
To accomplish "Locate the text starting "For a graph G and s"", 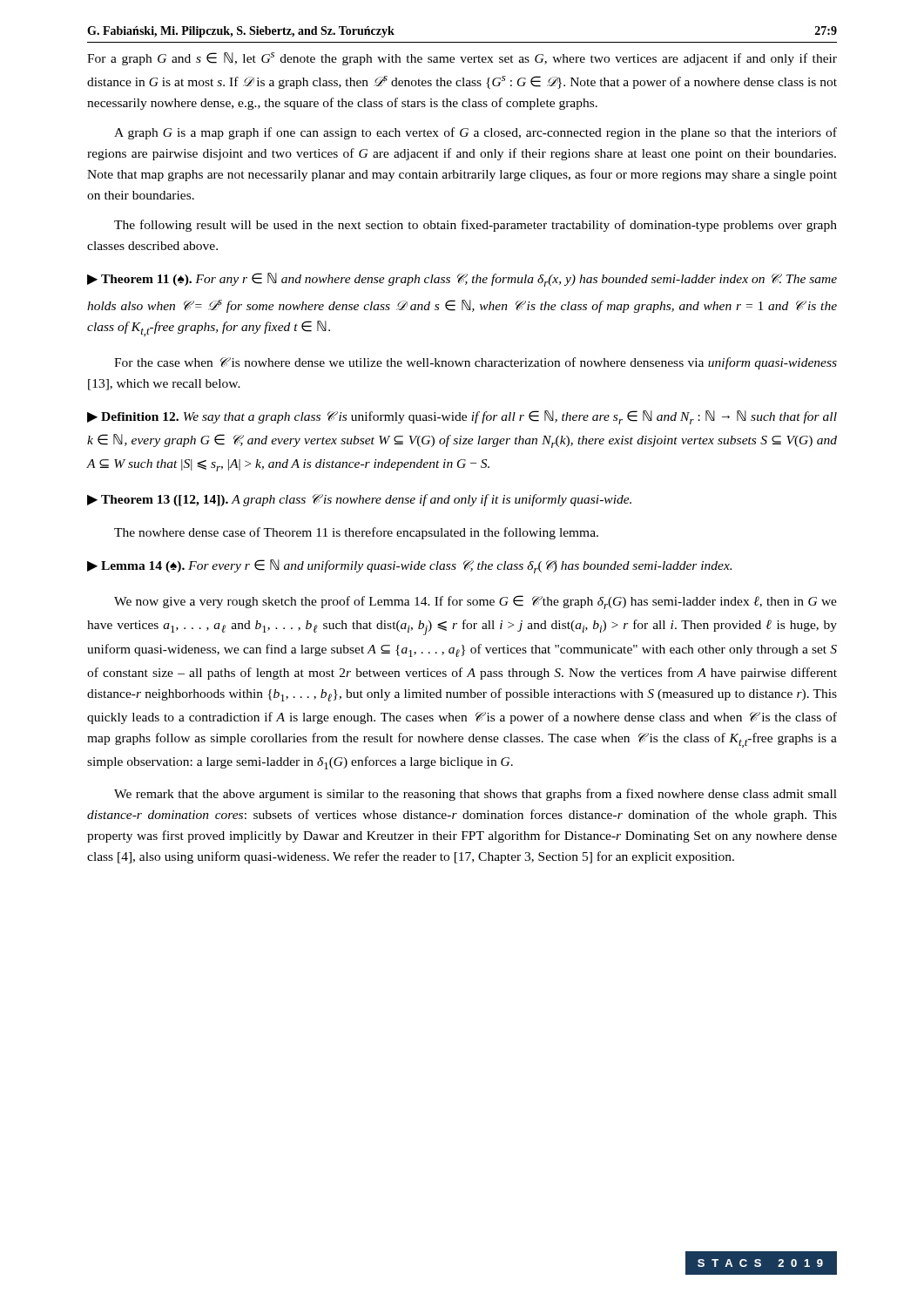I will point(462,79).
